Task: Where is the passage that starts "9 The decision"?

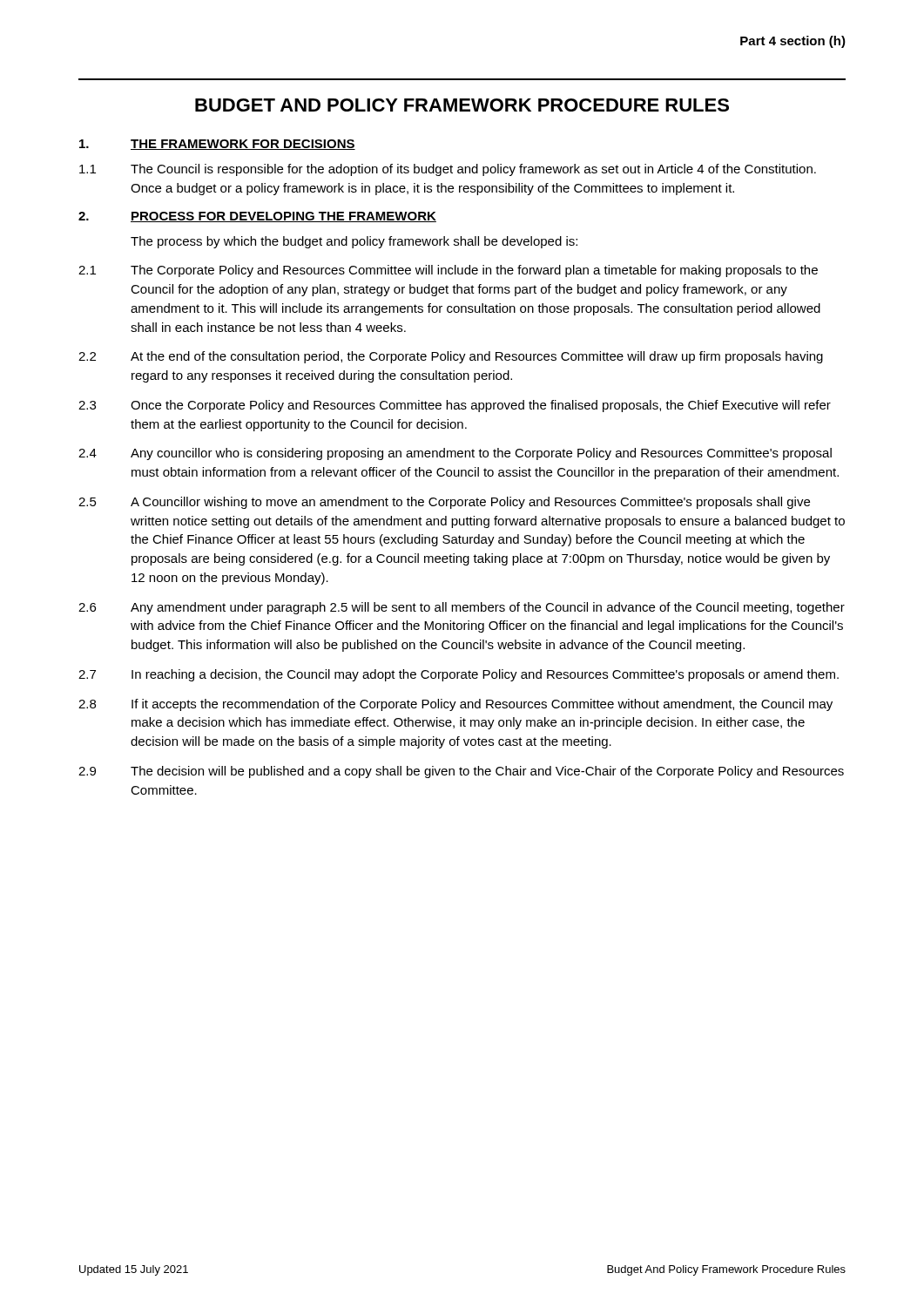Action: (x=462, y=780)
